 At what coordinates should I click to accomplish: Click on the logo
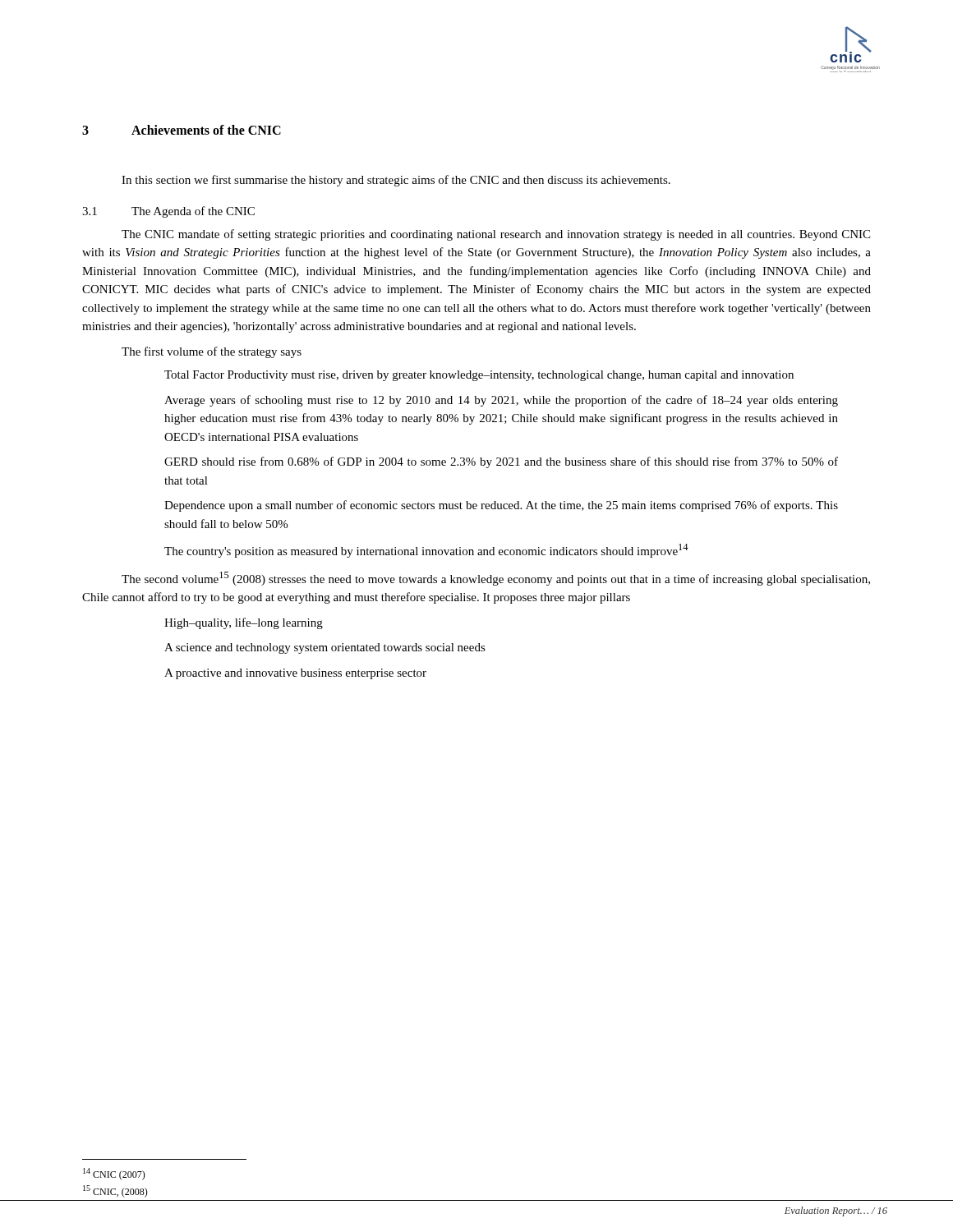[x=846, y=48]
